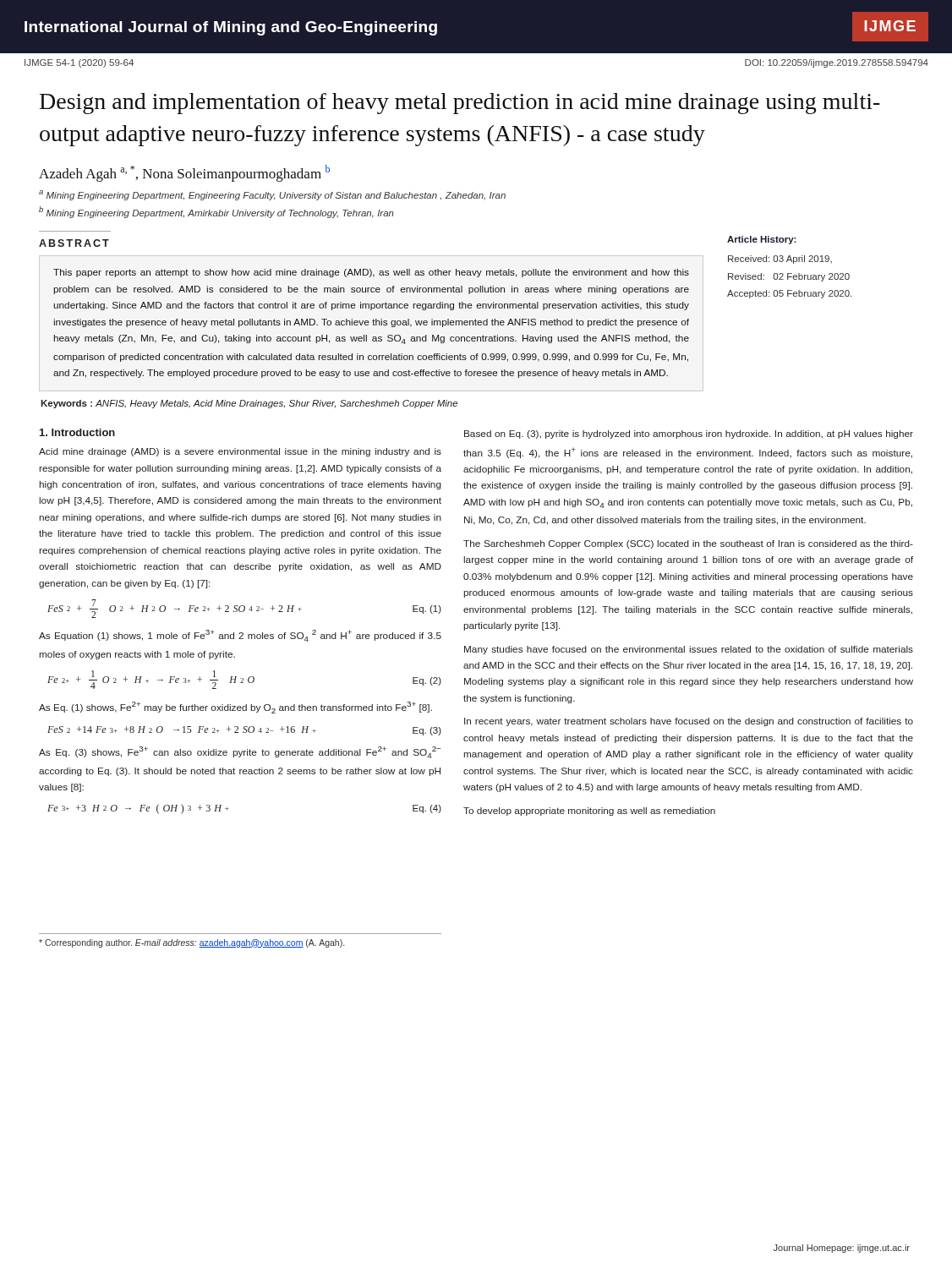Viewport: 952px width, 1268px height.
Task: Locate the formula that says "FeS2 +14Fe3+ +8H2O →15 Fe2+ + 2SO42− +16"
Action: (x=244, y=730)
